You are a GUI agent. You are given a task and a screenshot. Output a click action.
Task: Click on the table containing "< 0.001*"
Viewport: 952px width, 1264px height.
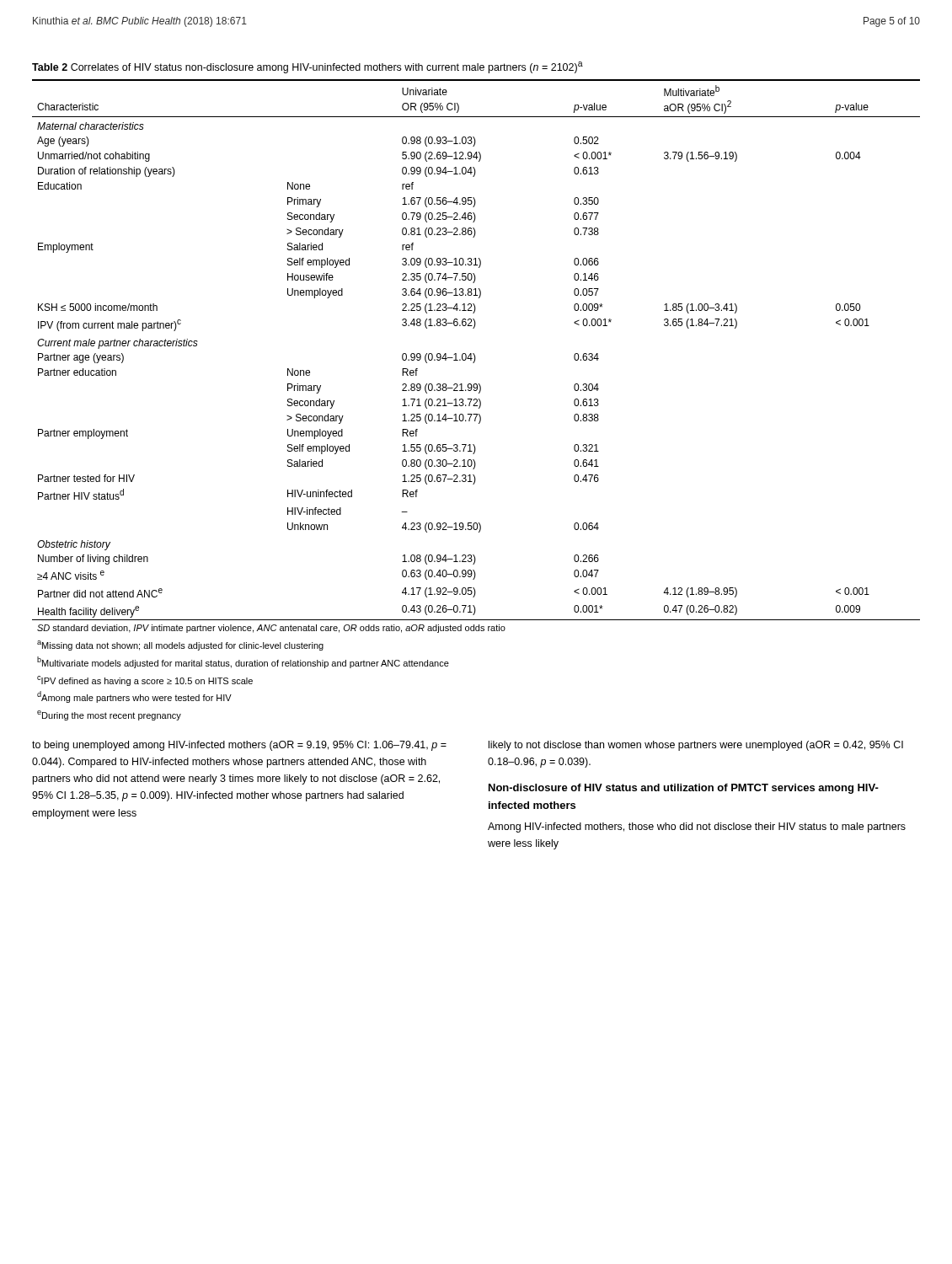pos(476,401)
